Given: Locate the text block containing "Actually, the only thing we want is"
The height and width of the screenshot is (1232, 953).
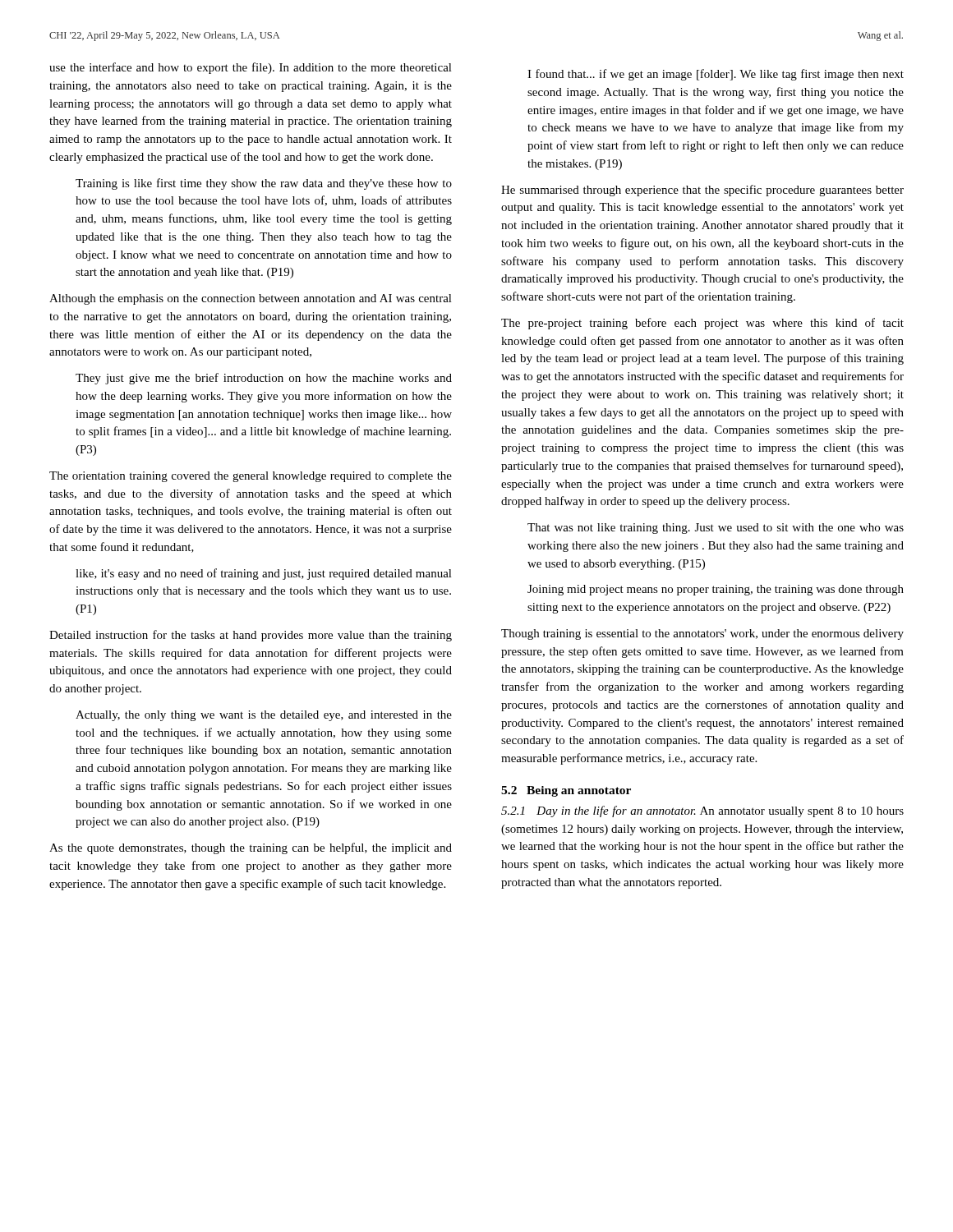Looking at the screenshot, I should point(264,769).
